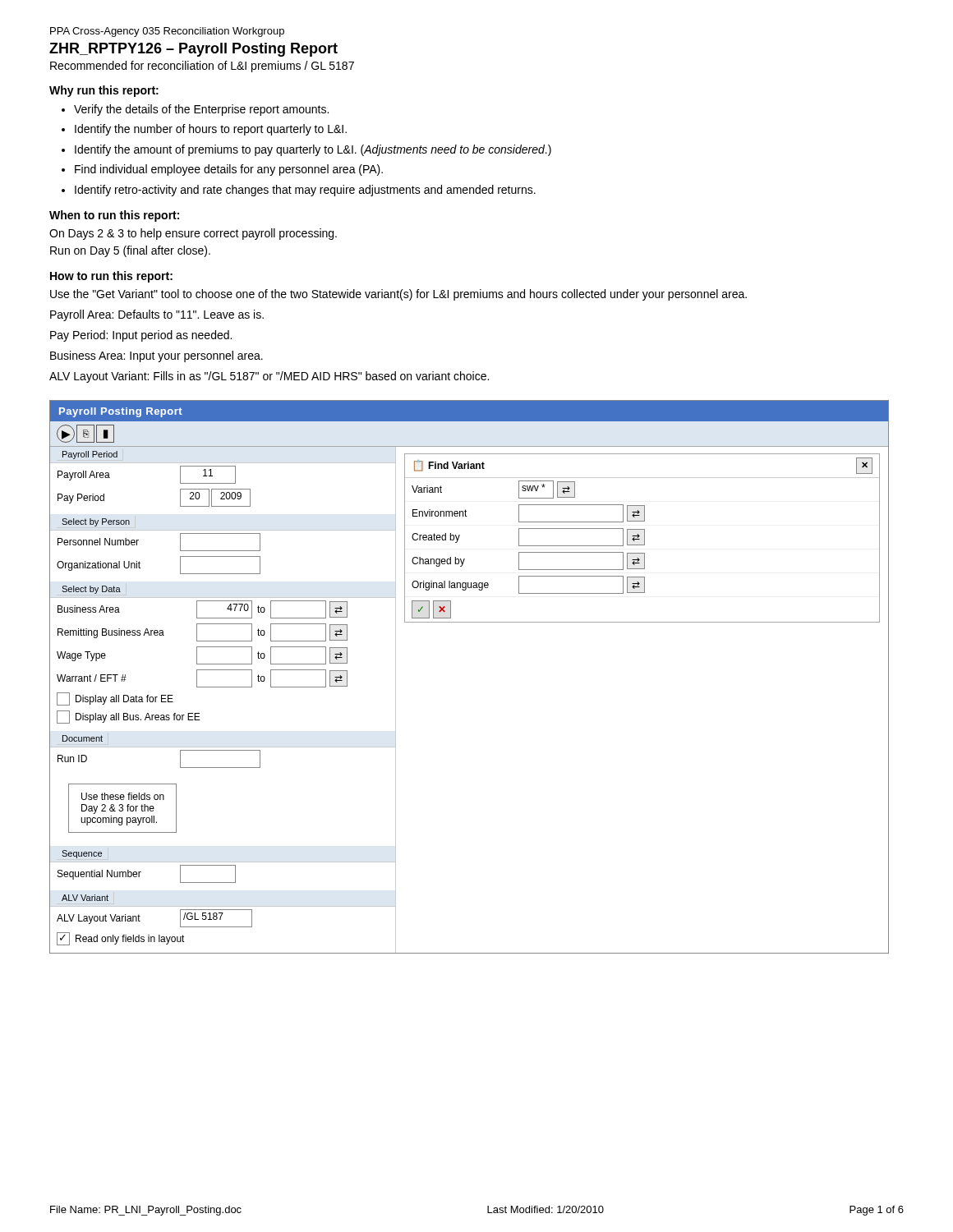Click on the list item with the text "Find individual employee"
This screenshot has width=953, height=1232.
pyautogui.click(x=229, y=169)
